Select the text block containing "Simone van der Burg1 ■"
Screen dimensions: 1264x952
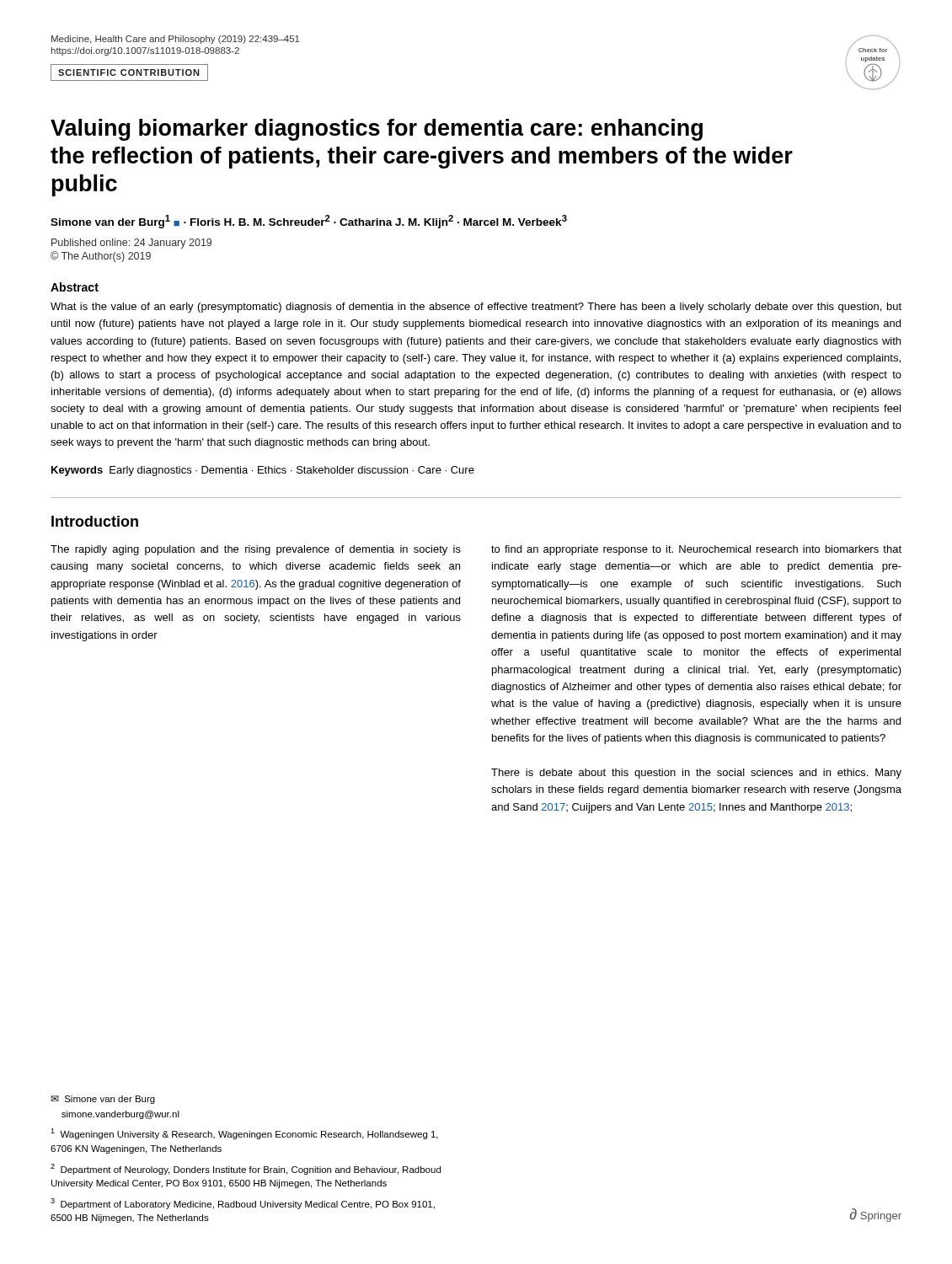(x=309, y=221)
